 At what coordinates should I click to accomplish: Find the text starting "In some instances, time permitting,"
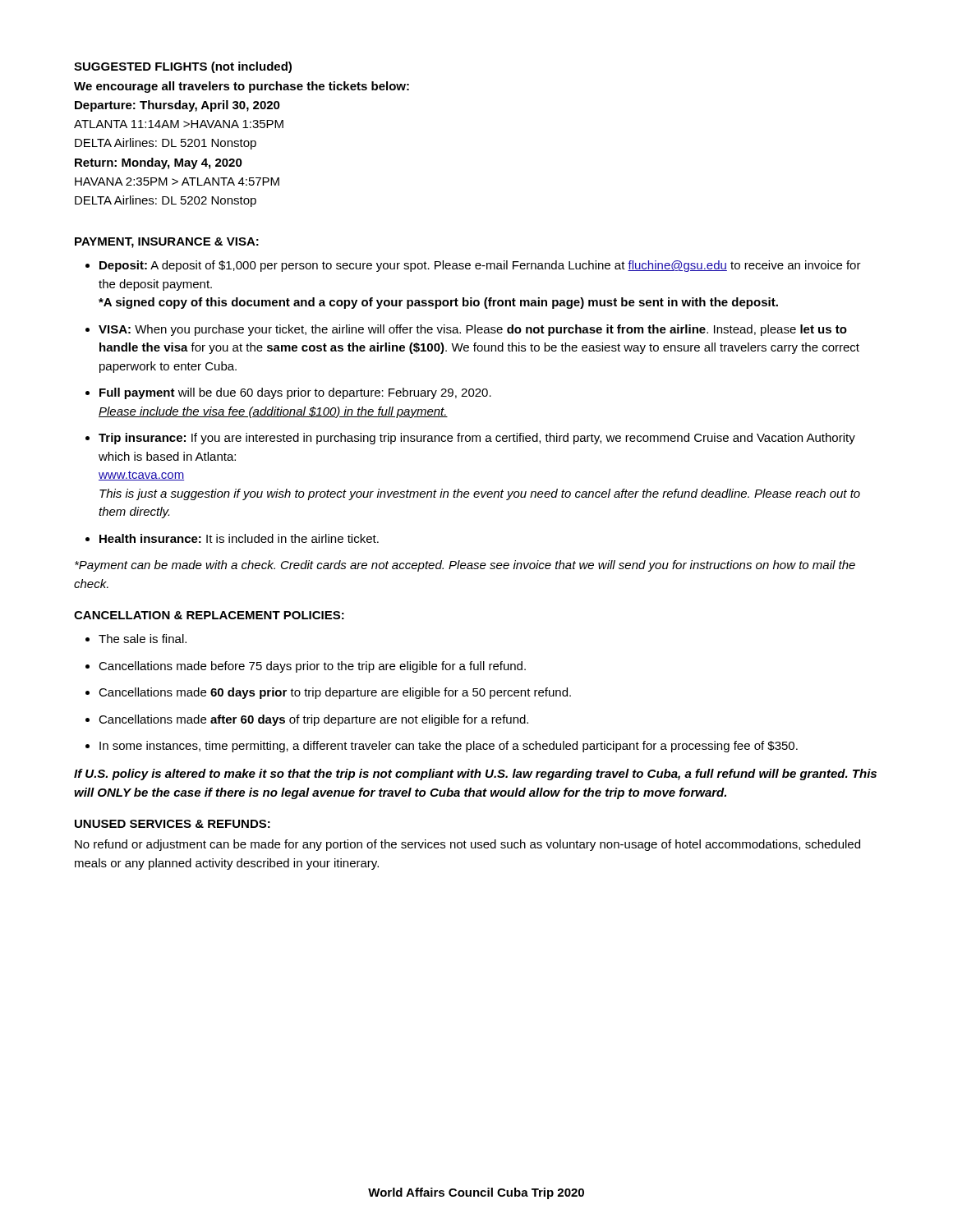[448, 746]
